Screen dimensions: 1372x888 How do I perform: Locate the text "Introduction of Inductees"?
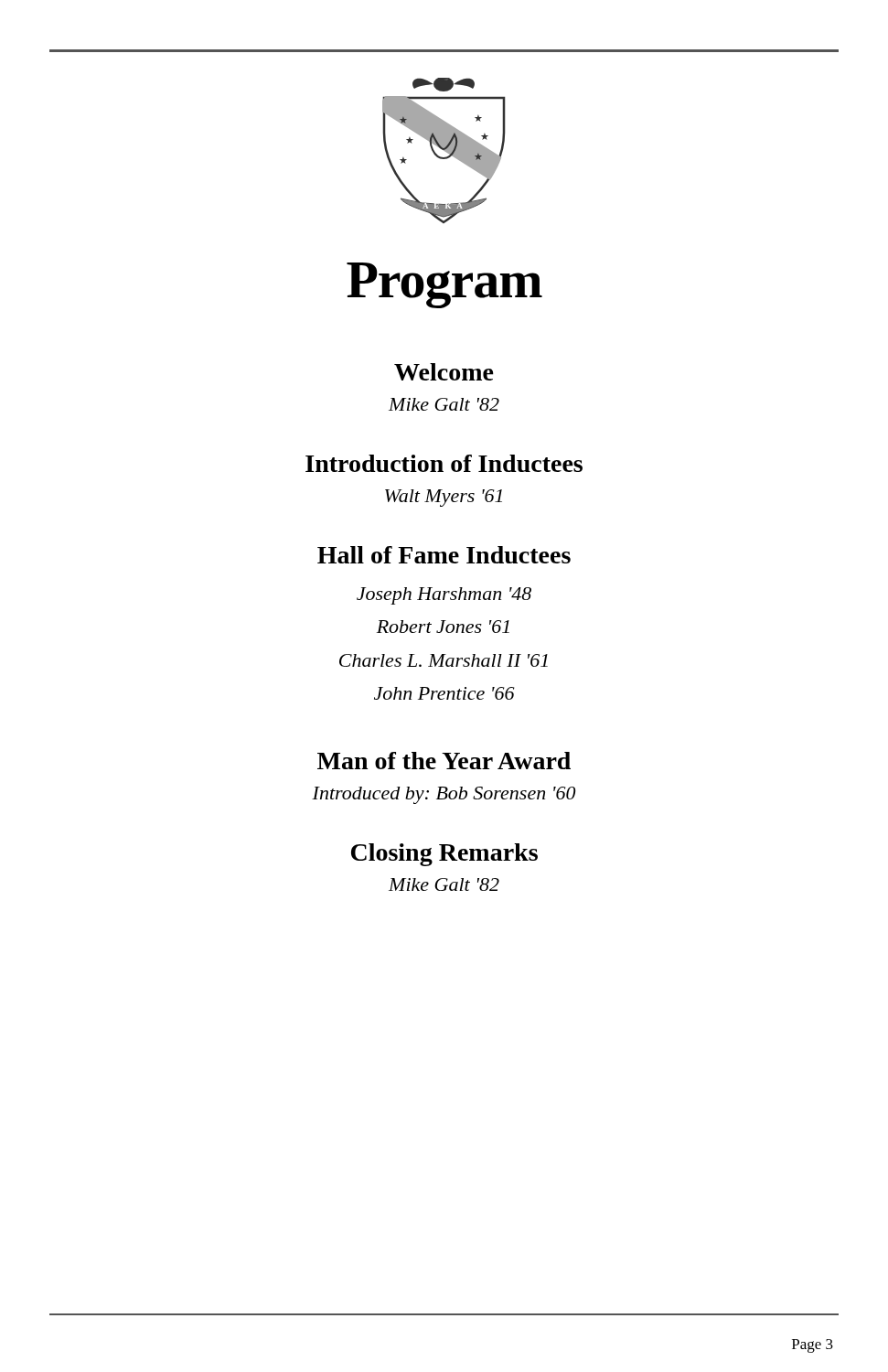[x=444, y=463]
